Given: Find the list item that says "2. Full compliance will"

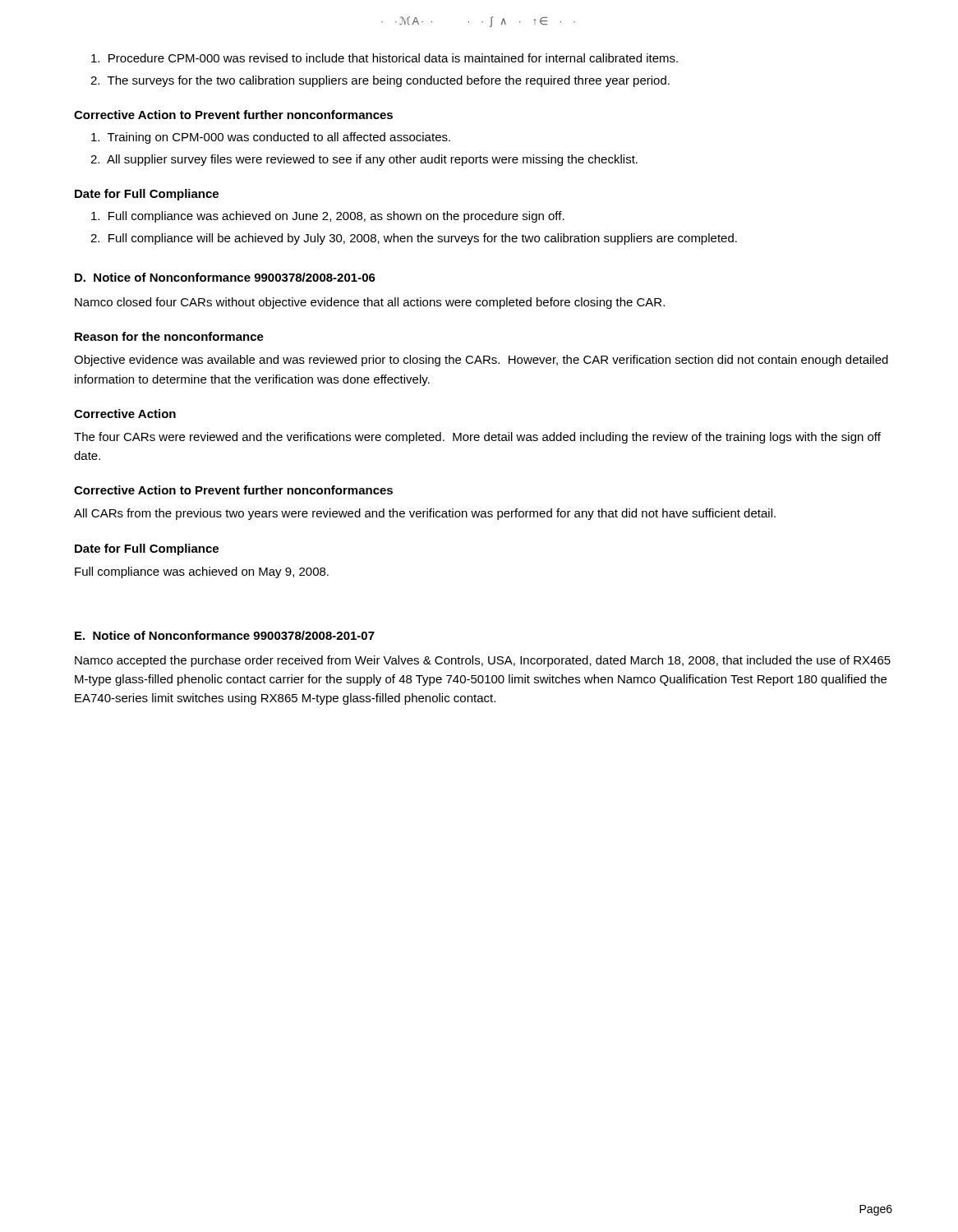Looking at the screenshot, I should pos(491,238).
